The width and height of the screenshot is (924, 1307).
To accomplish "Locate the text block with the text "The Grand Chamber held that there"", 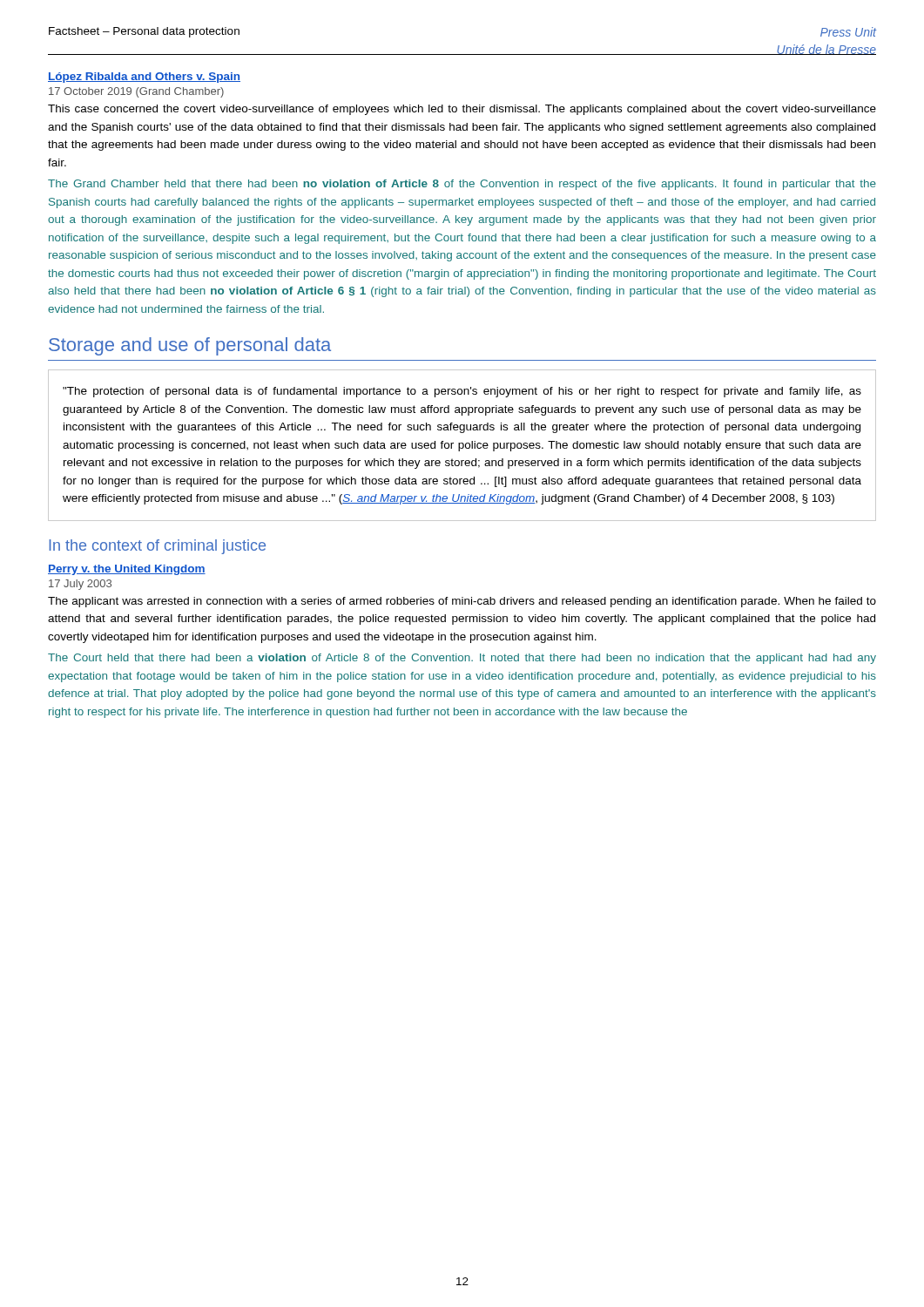I will coord(462,246).
